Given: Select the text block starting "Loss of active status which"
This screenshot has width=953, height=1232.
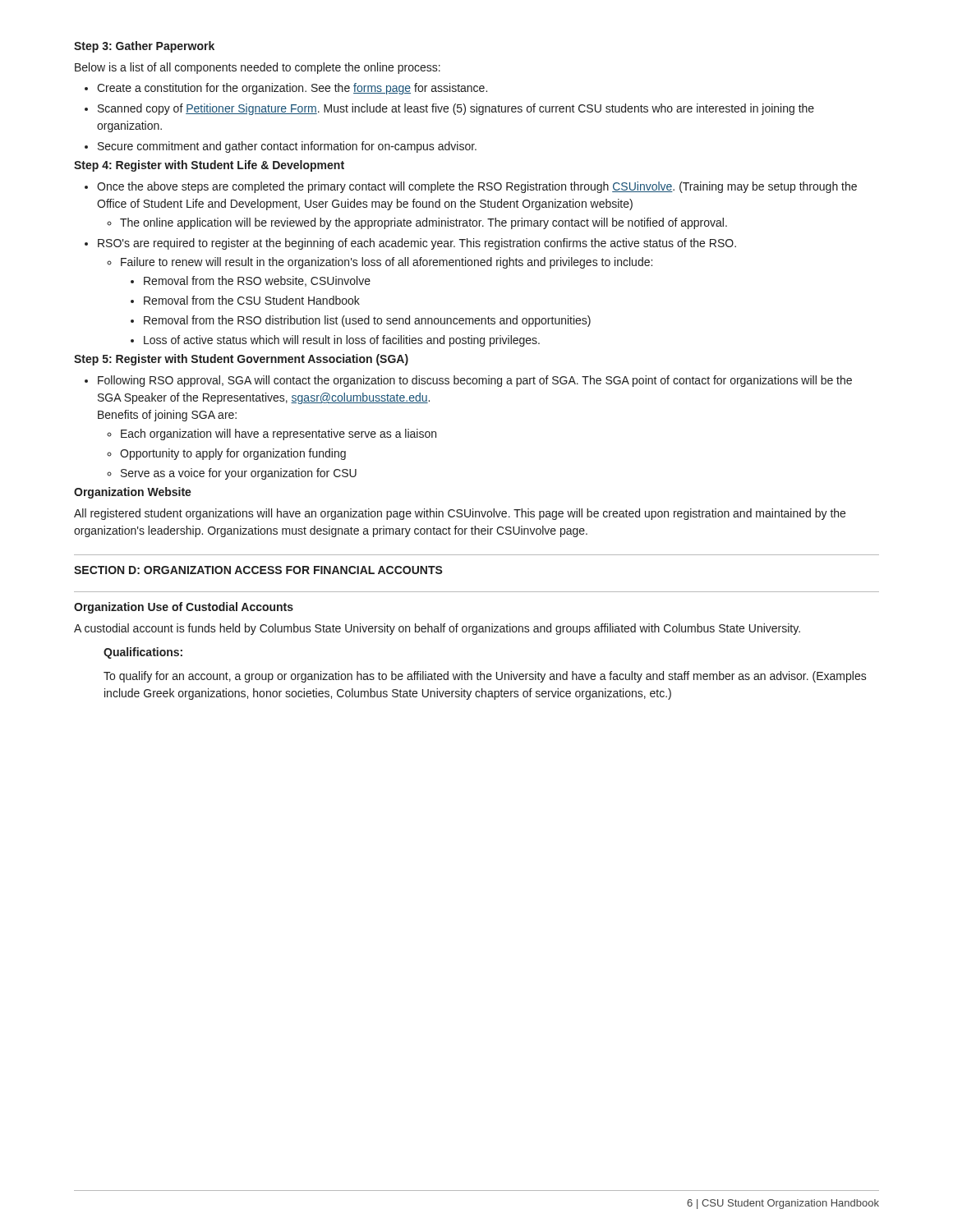Looking at the screenshot, I should (x=342, y=340).
